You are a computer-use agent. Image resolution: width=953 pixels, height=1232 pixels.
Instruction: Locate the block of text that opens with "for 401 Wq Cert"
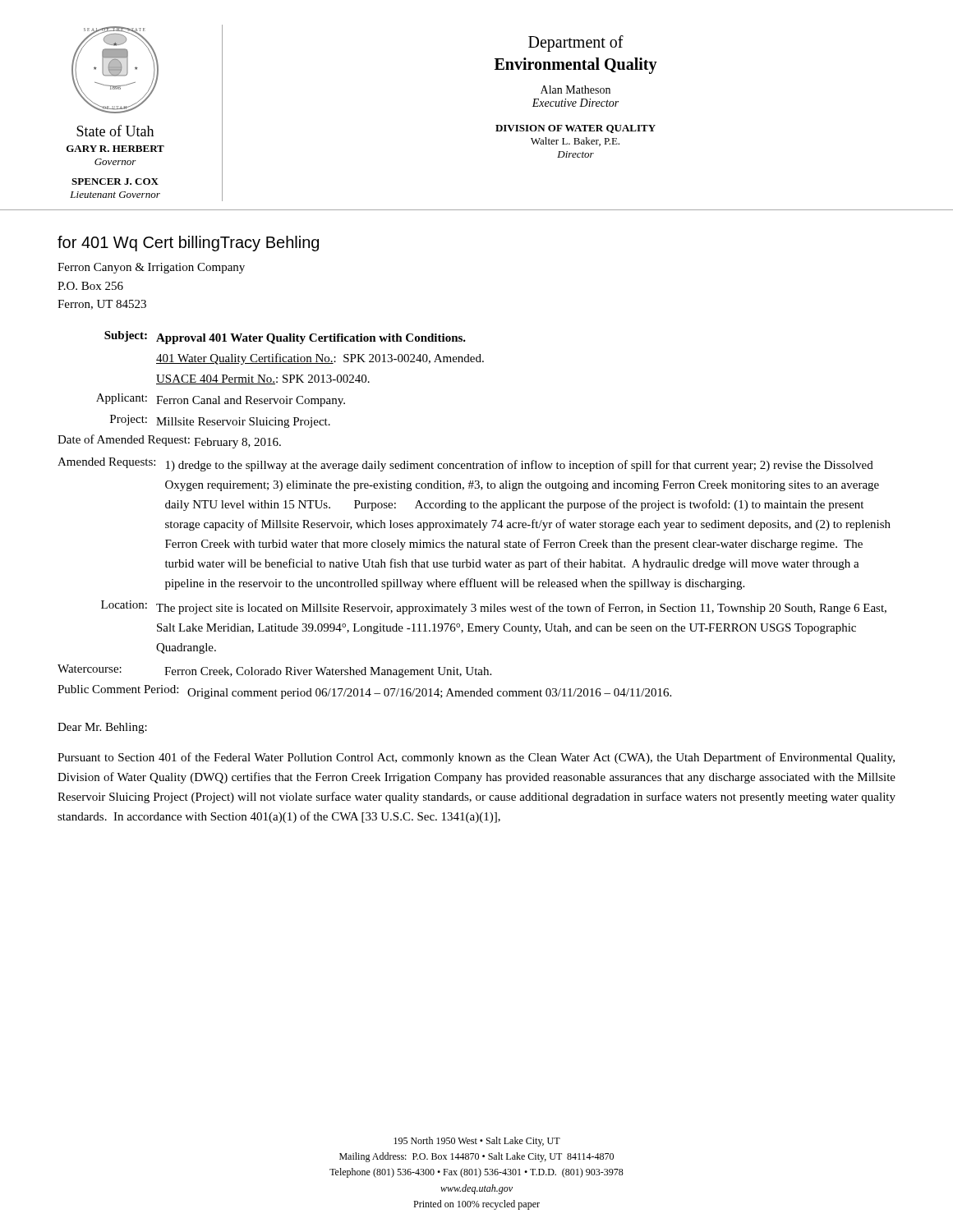(188, 244)
